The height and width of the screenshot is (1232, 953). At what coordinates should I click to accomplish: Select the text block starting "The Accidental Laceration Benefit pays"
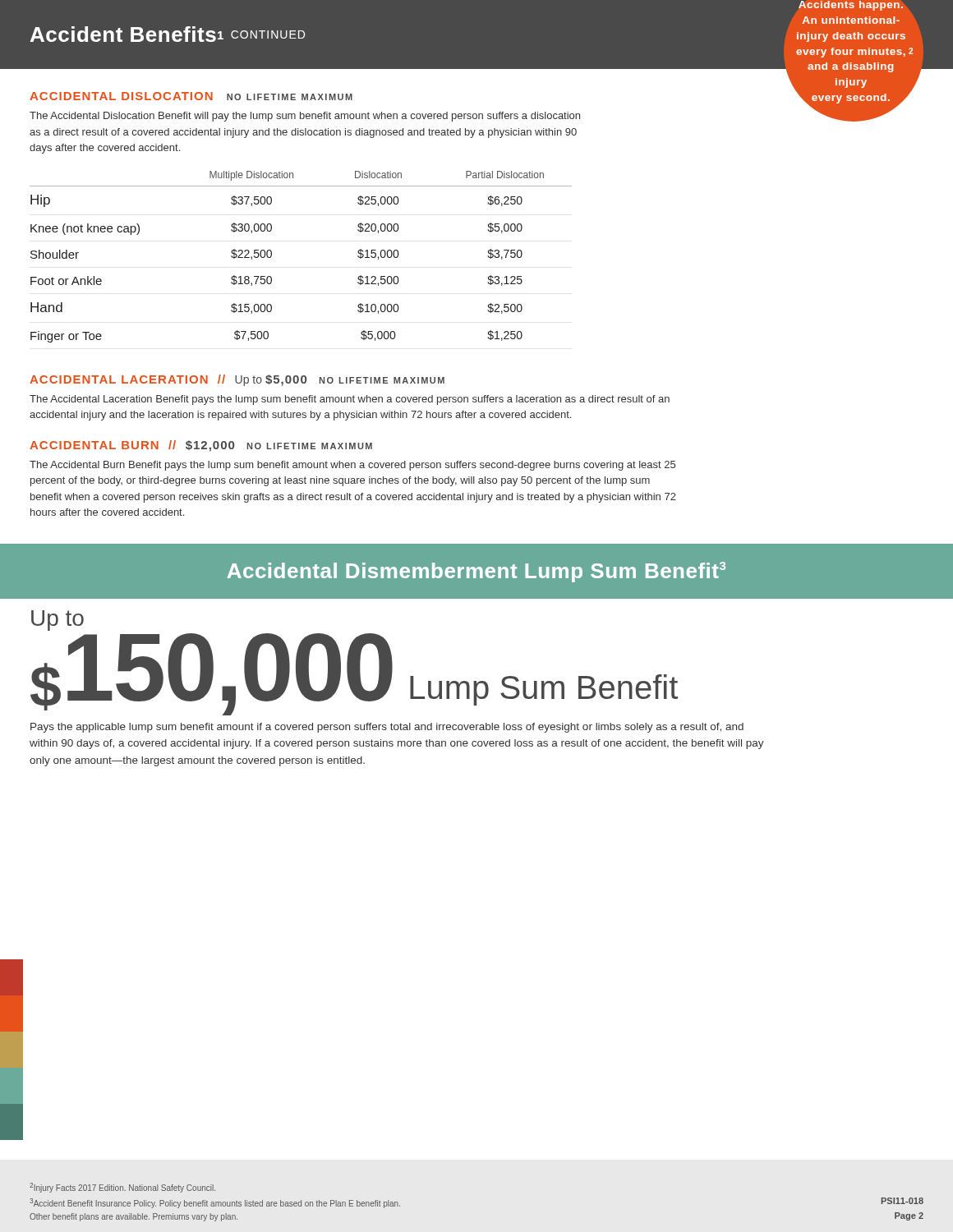(350, 406)
